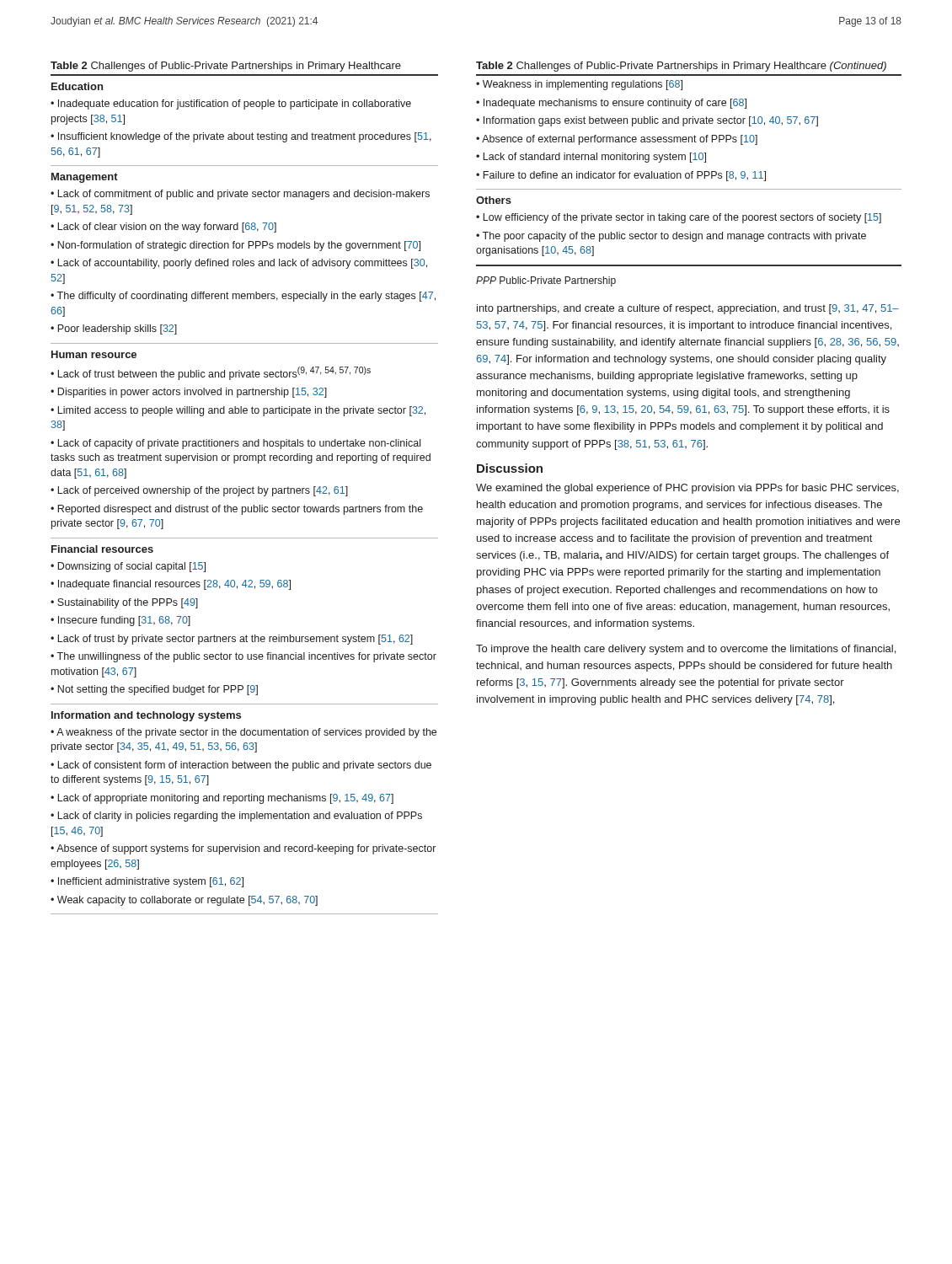Select a footnote
Screen dimensions: 1264x952
[546, 280]
